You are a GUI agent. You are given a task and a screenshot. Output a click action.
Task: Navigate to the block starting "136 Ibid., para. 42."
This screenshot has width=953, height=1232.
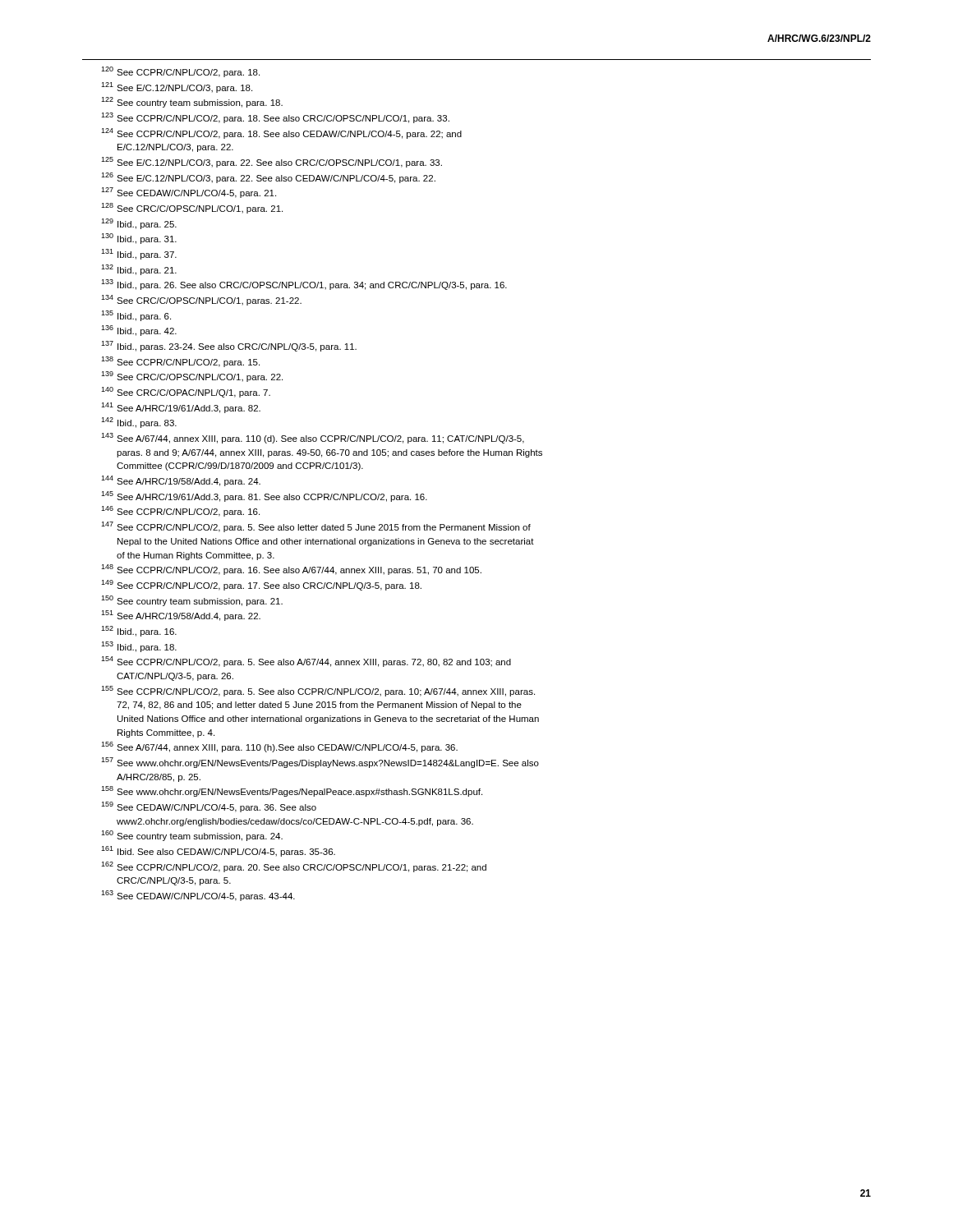pyautogui.click(x=139, y=331)
